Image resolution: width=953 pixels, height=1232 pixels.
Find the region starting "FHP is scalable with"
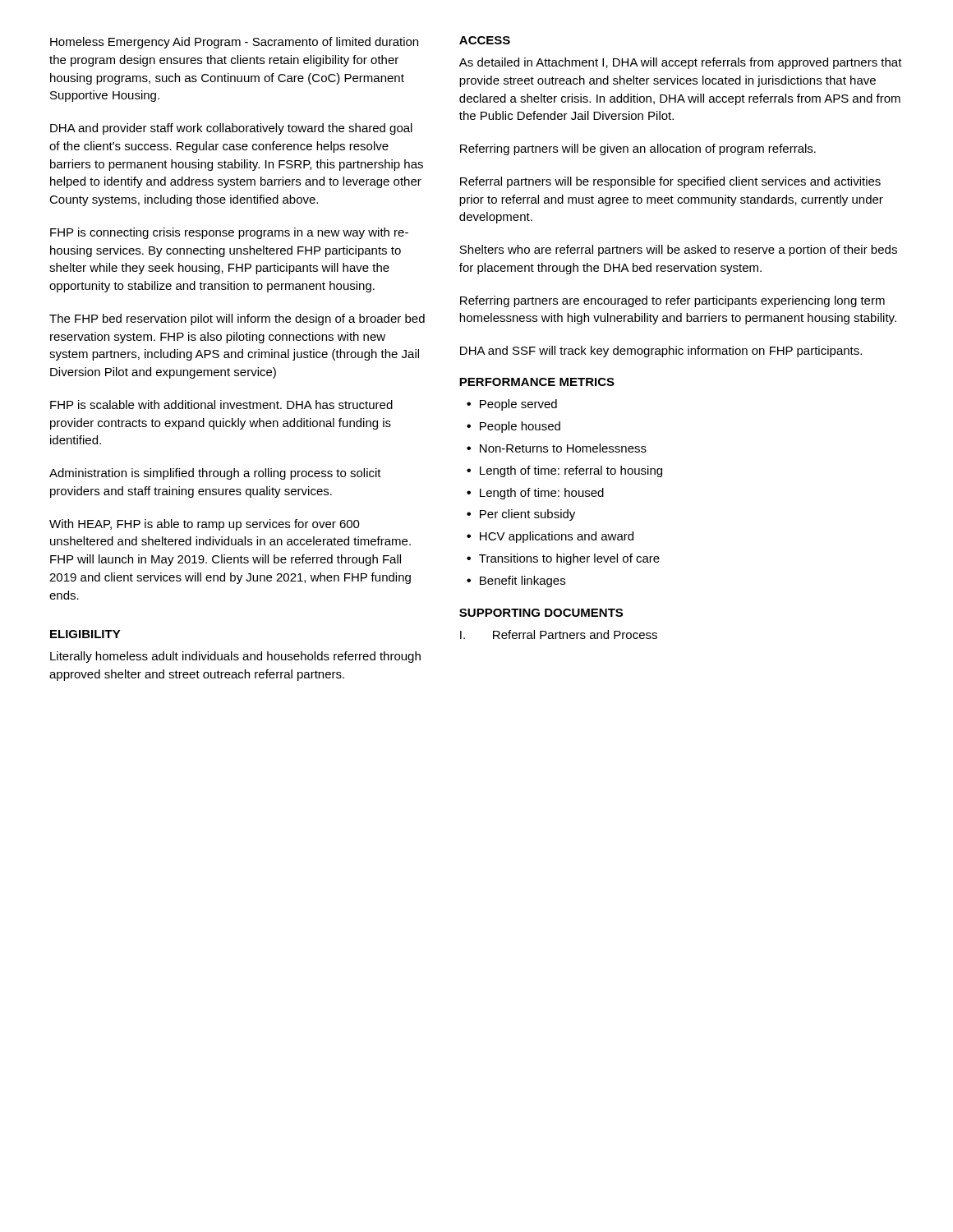[221, 422]
